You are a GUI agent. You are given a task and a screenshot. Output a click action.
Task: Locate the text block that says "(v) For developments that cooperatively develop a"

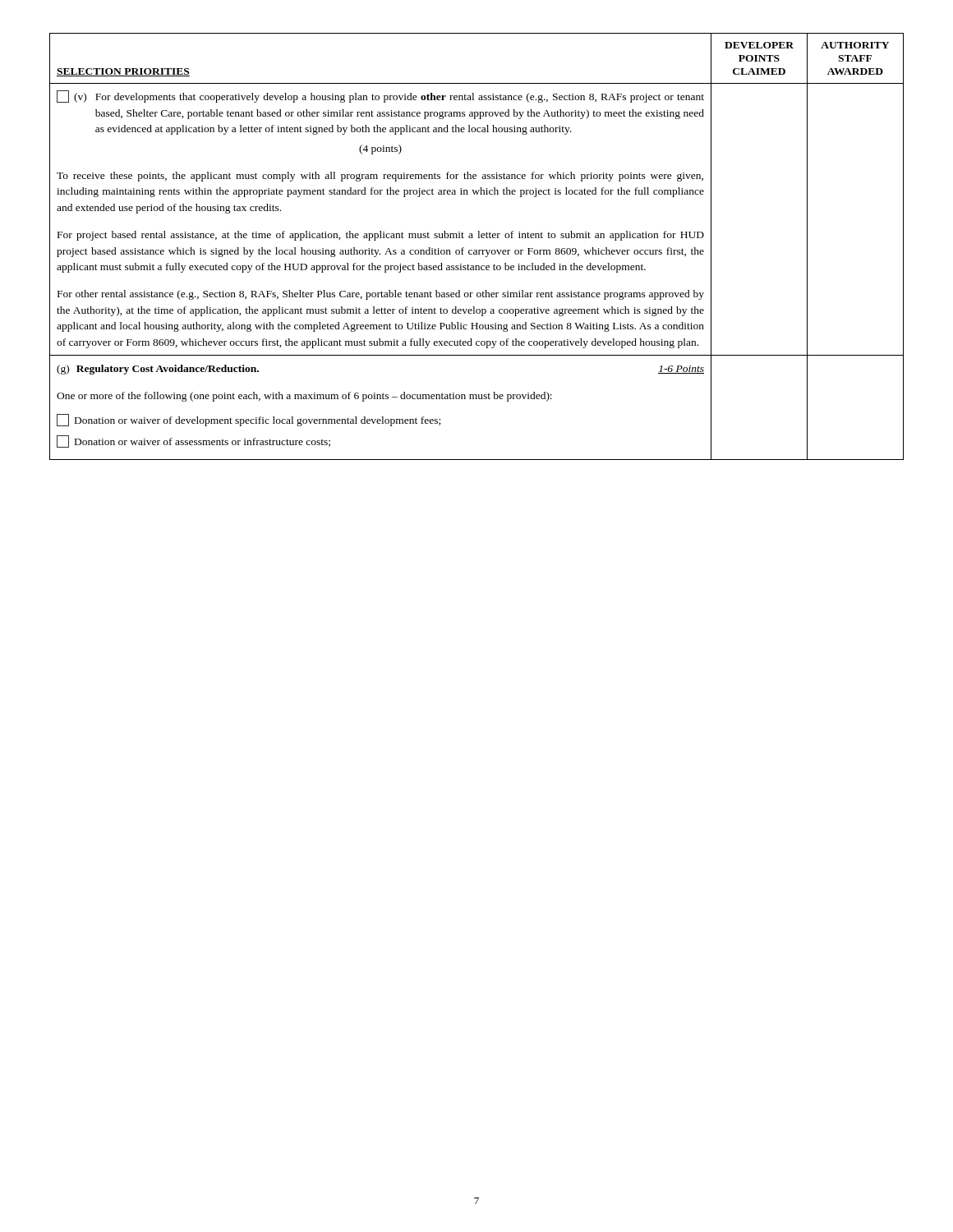(x=380, y=219)
